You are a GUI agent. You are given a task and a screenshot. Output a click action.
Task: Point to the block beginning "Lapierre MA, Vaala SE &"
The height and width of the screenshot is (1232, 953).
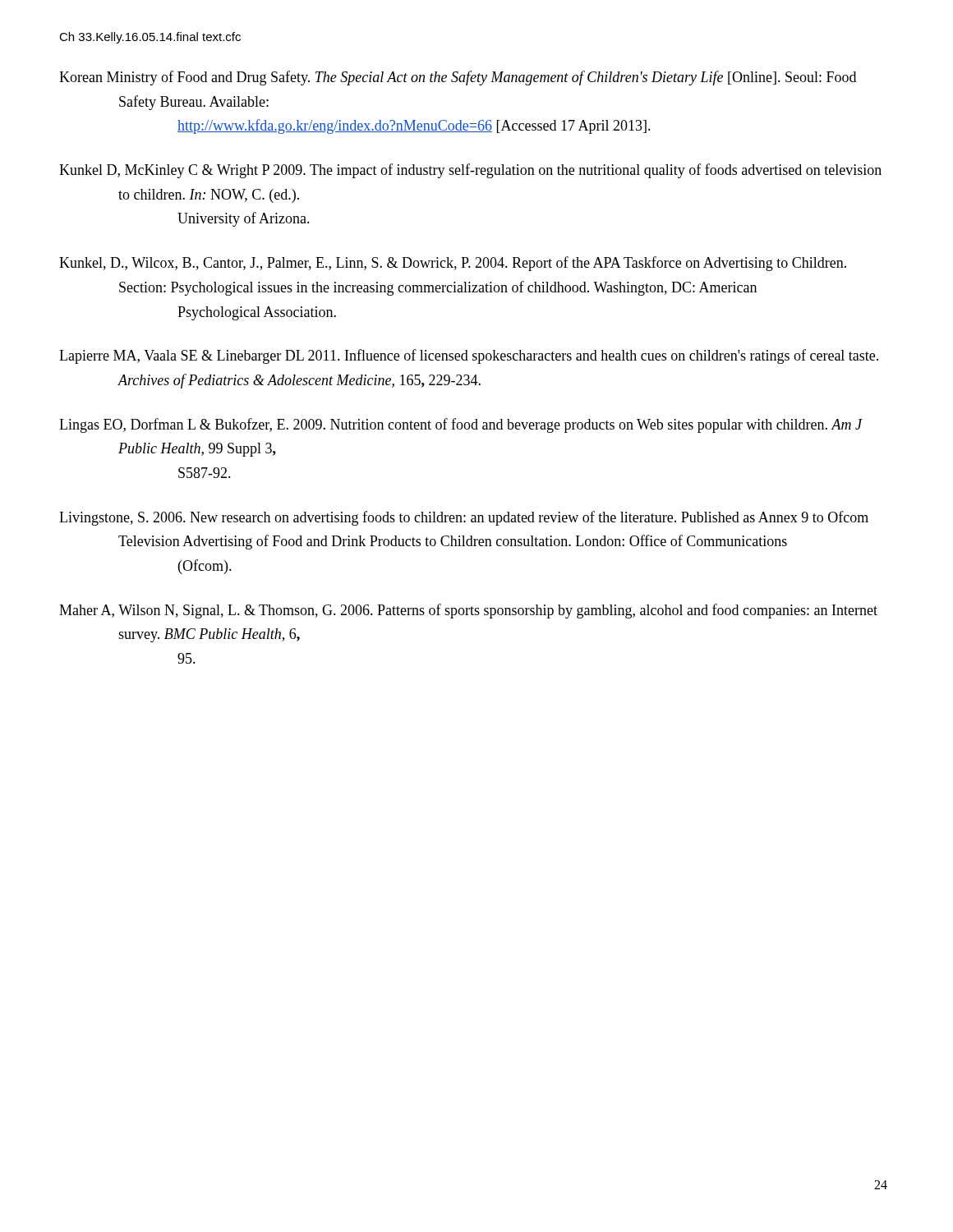473,369
